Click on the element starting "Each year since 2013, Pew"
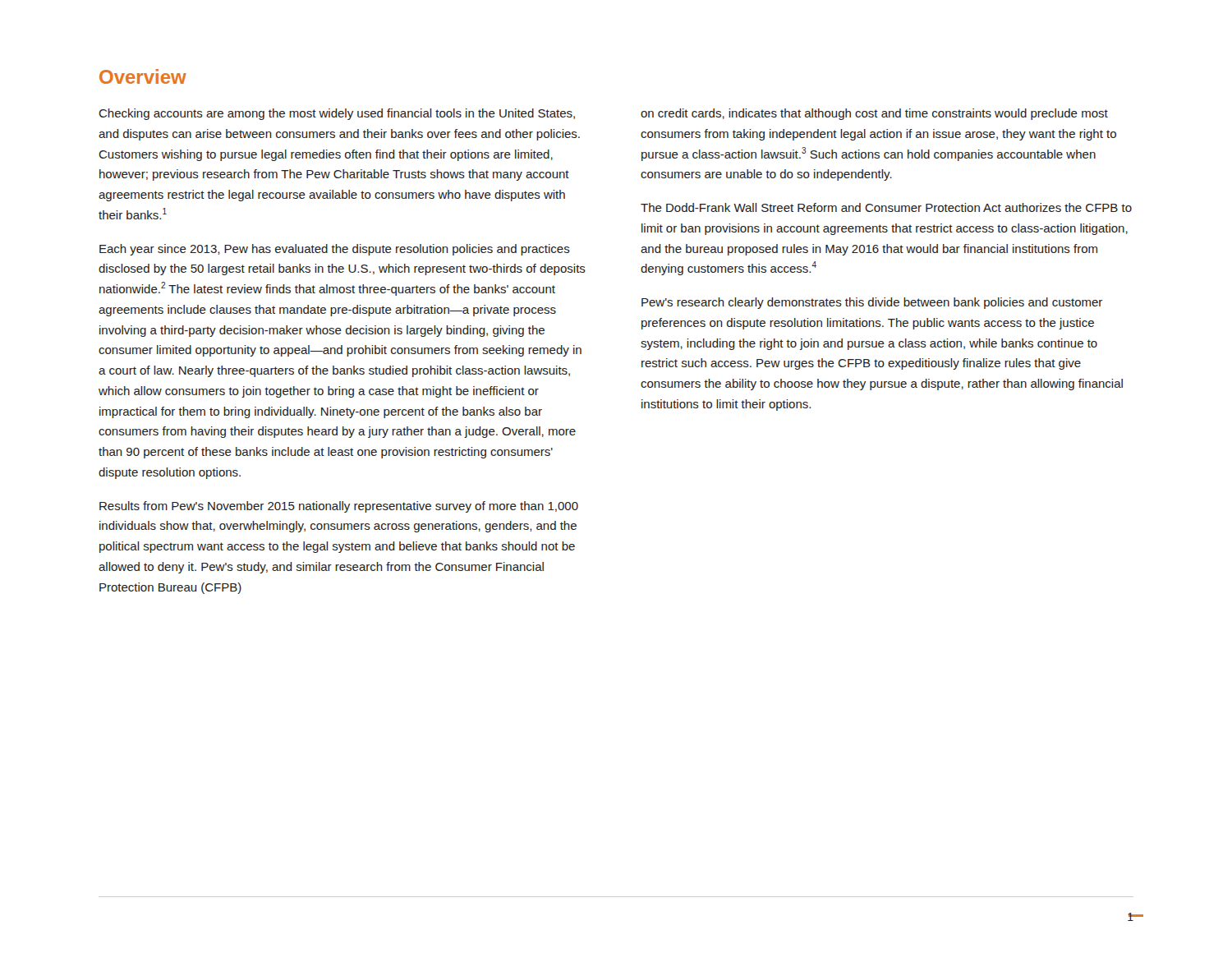Screen dimensions: 953x1232 345,361
